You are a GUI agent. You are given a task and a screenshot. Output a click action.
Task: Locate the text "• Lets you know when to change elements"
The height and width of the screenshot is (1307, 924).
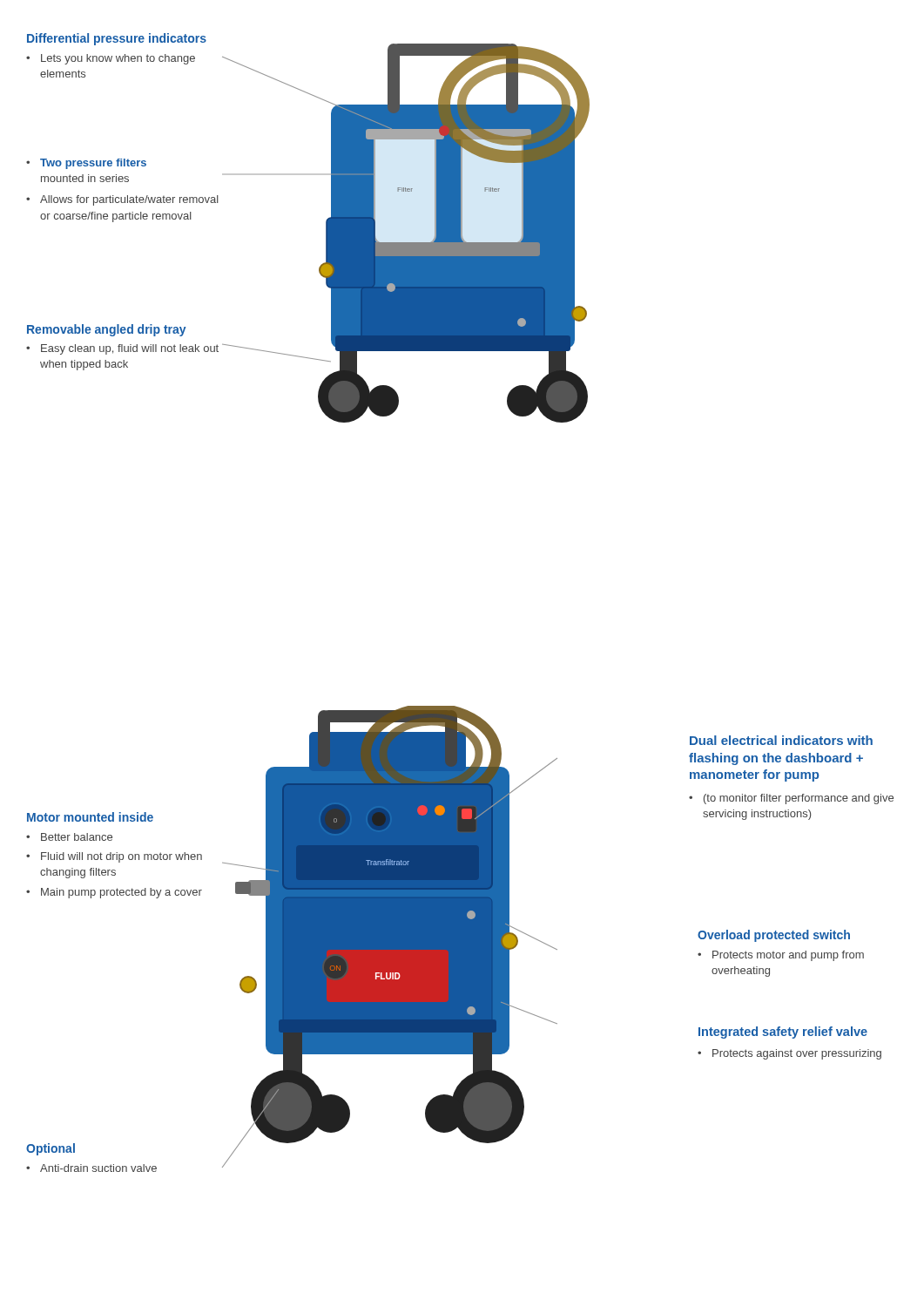tap(111, 65)
